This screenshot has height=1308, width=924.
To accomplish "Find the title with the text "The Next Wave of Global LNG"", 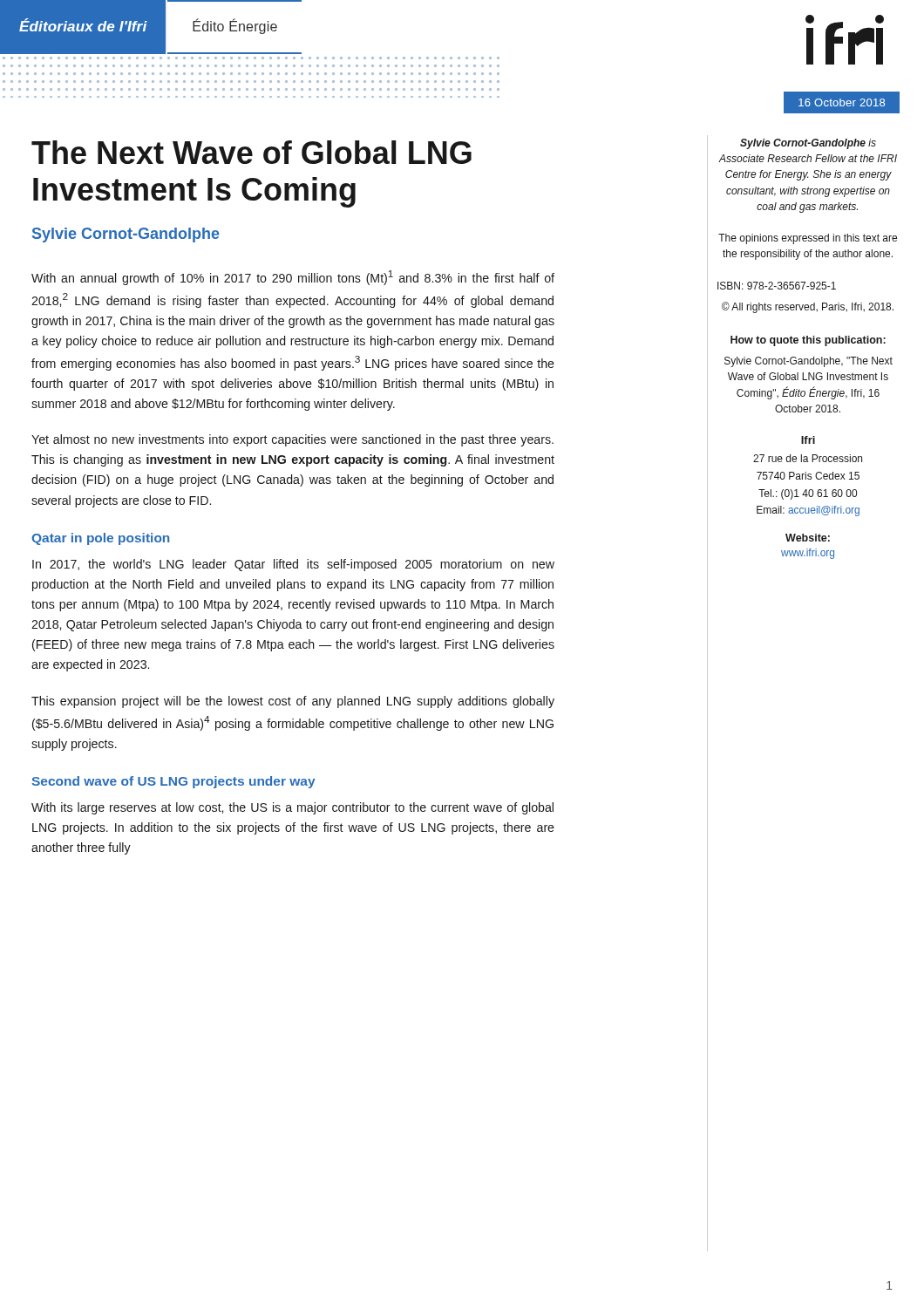I will click(x=252, y=172).
